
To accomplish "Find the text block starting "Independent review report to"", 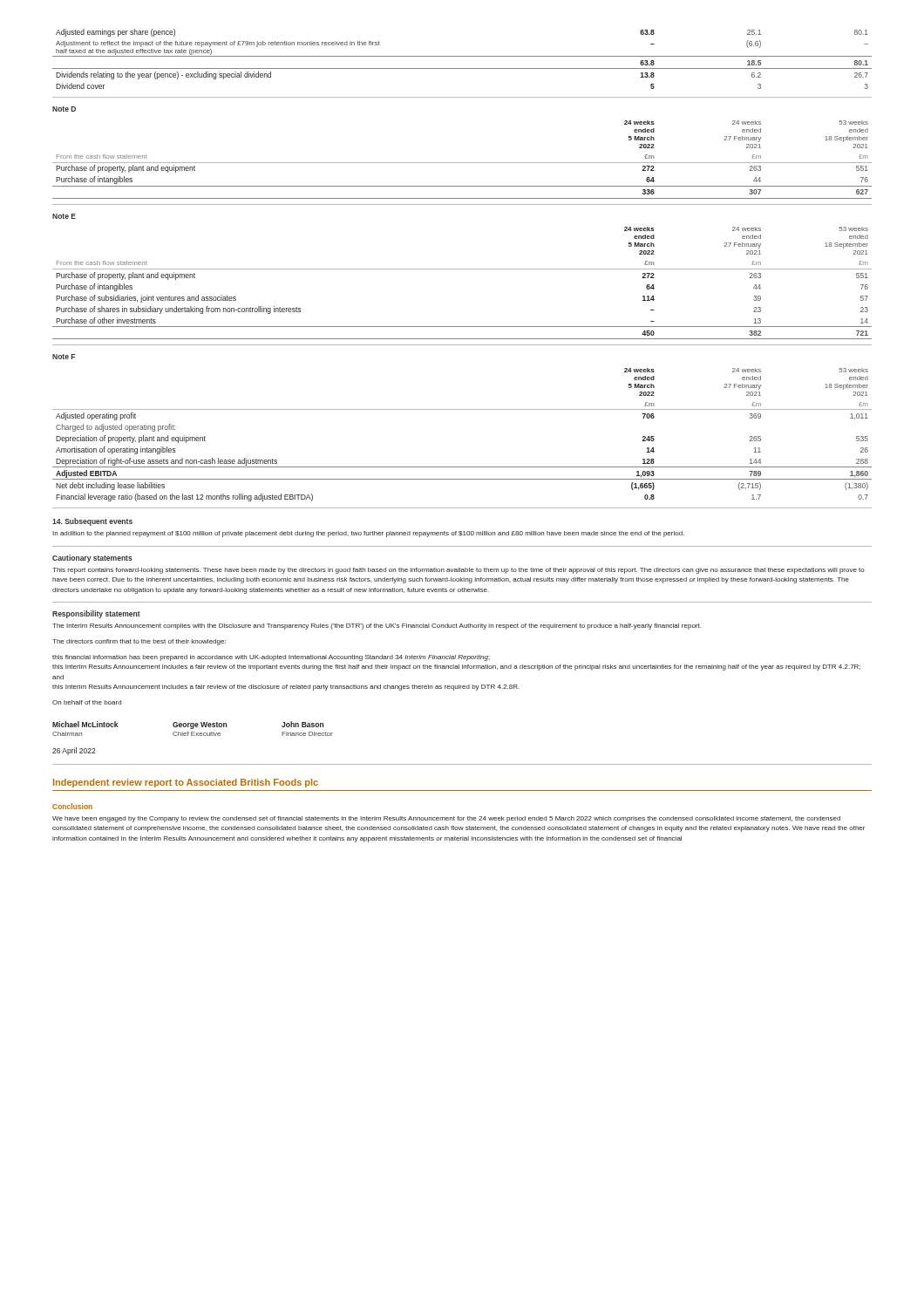I will click(x=185, y=782).
